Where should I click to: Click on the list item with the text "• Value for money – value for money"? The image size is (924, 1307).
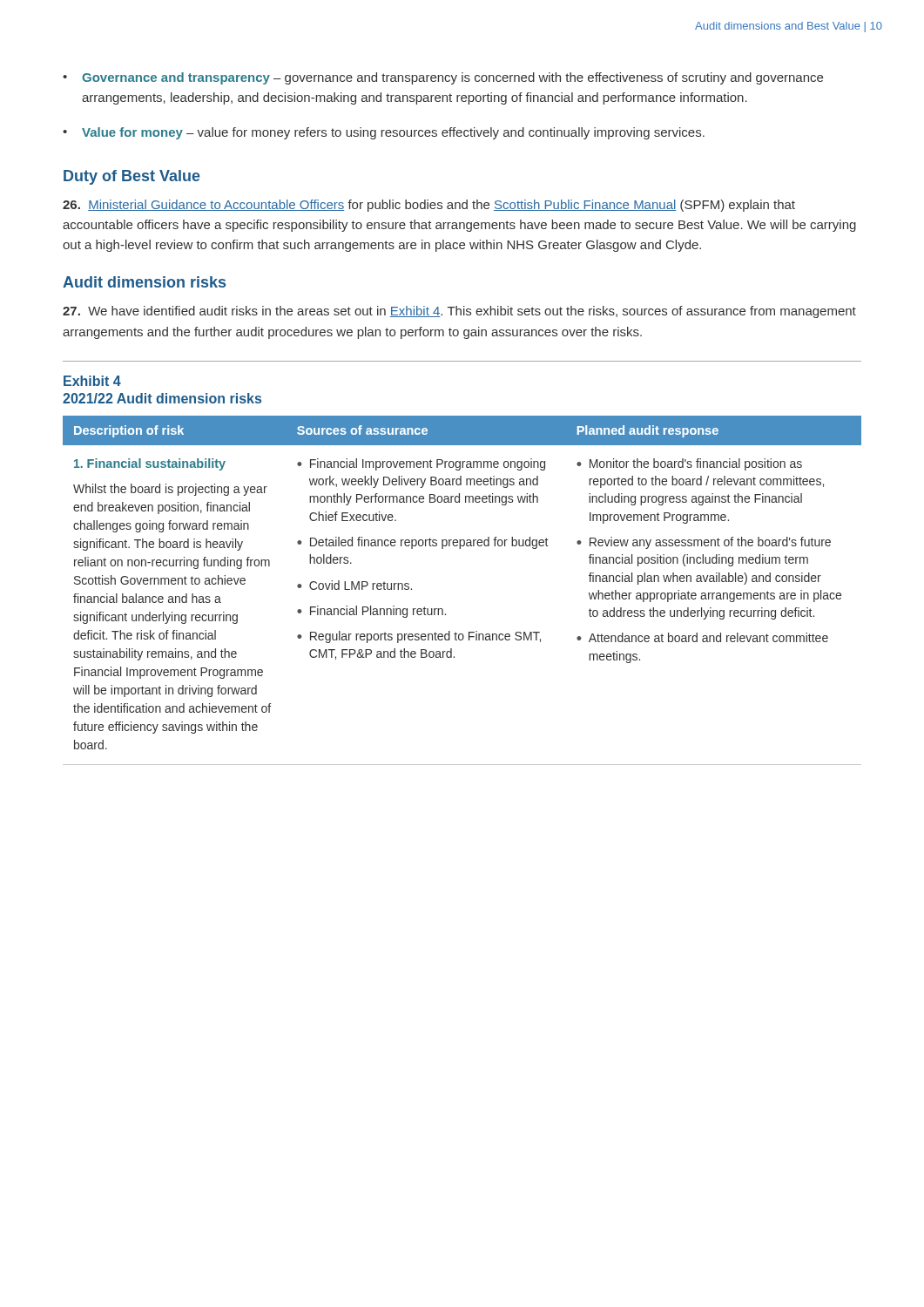384,133
